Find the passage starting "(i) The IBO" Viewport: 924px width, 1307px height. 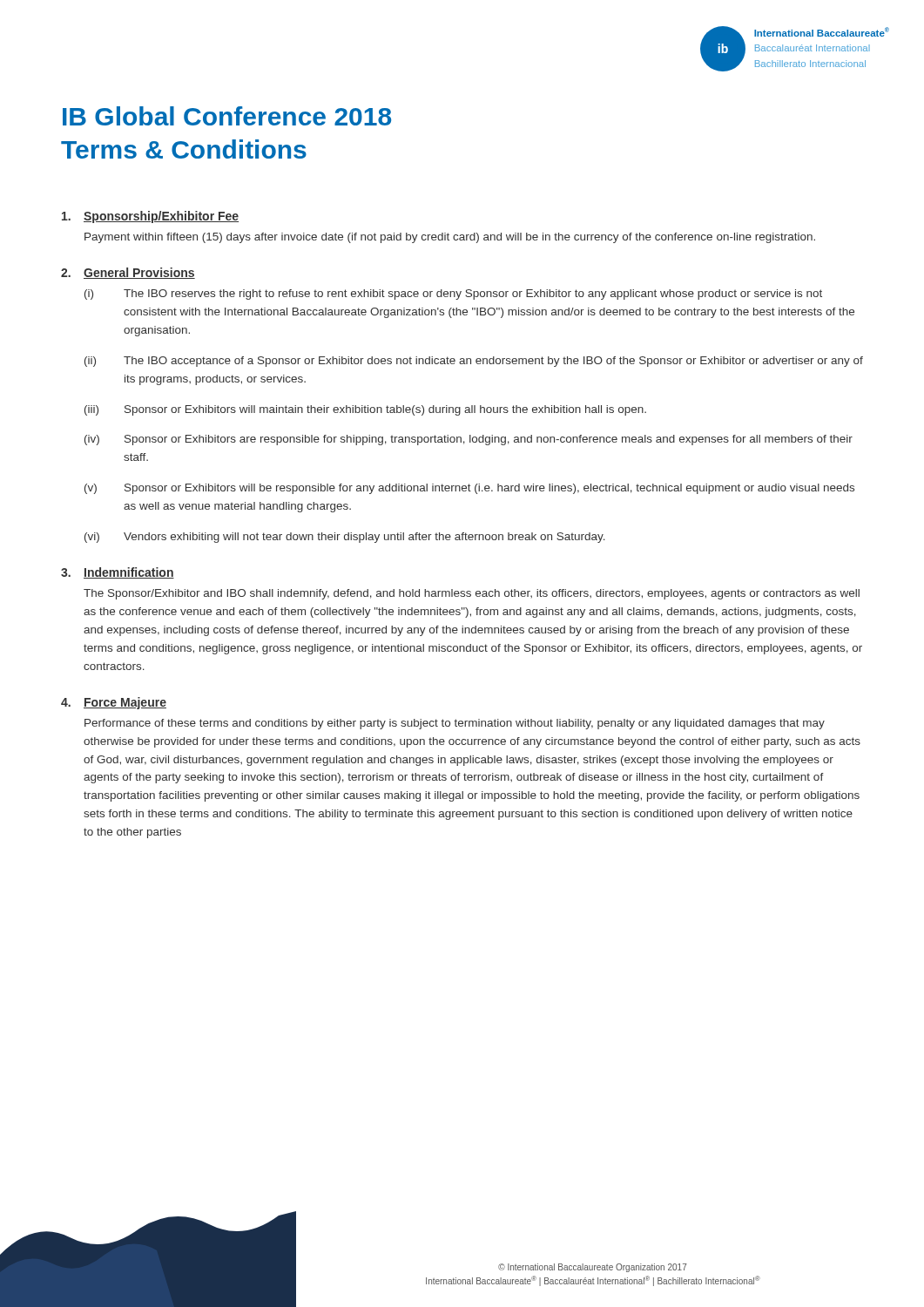click(473, 312)
